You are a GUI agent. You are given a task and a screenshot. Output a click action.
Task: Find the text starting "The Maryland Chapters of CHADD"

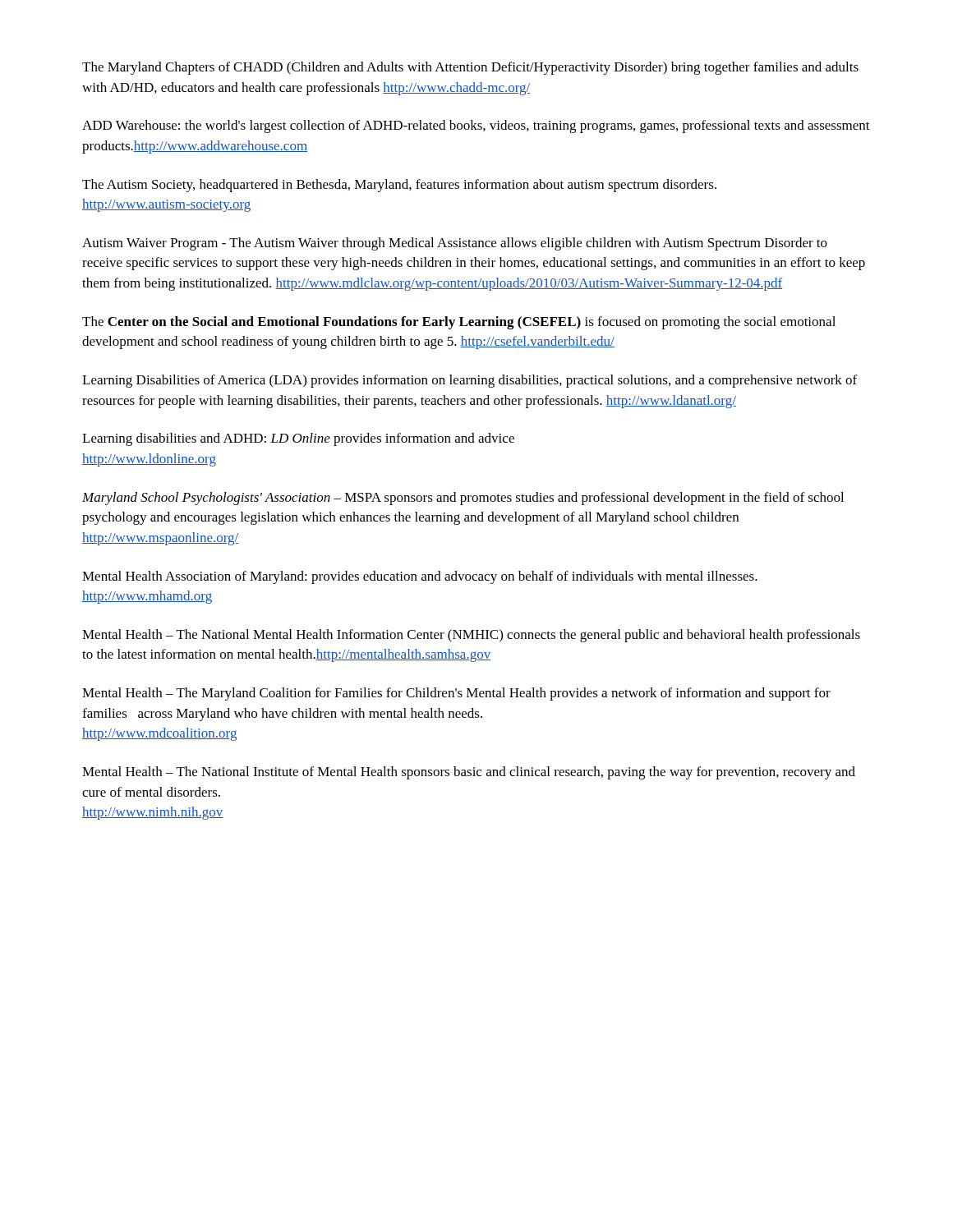point(470,77)
